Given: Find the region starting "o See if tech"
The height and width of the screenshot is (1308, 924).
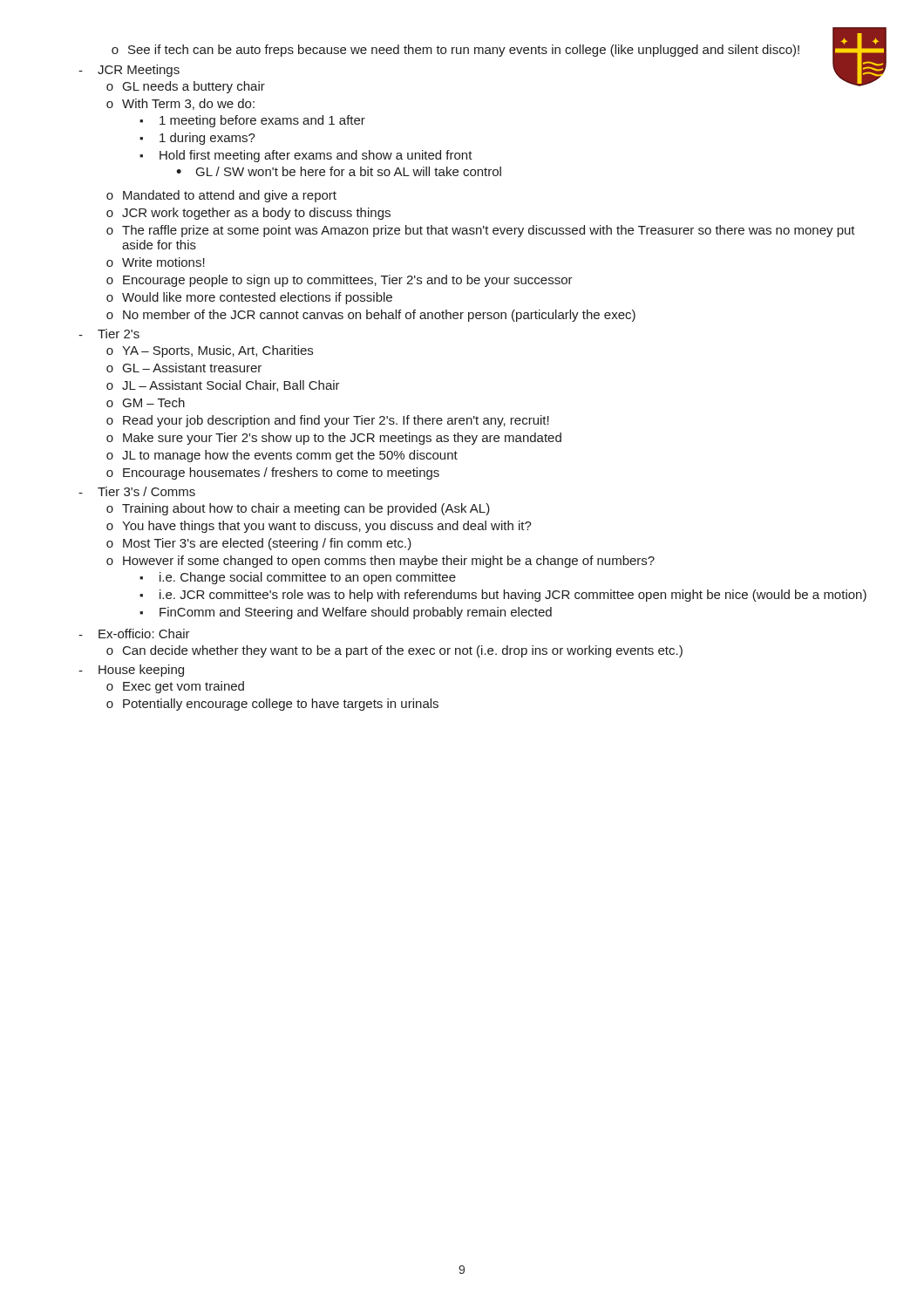Looking at the screenshot, I should pos(487,49).
